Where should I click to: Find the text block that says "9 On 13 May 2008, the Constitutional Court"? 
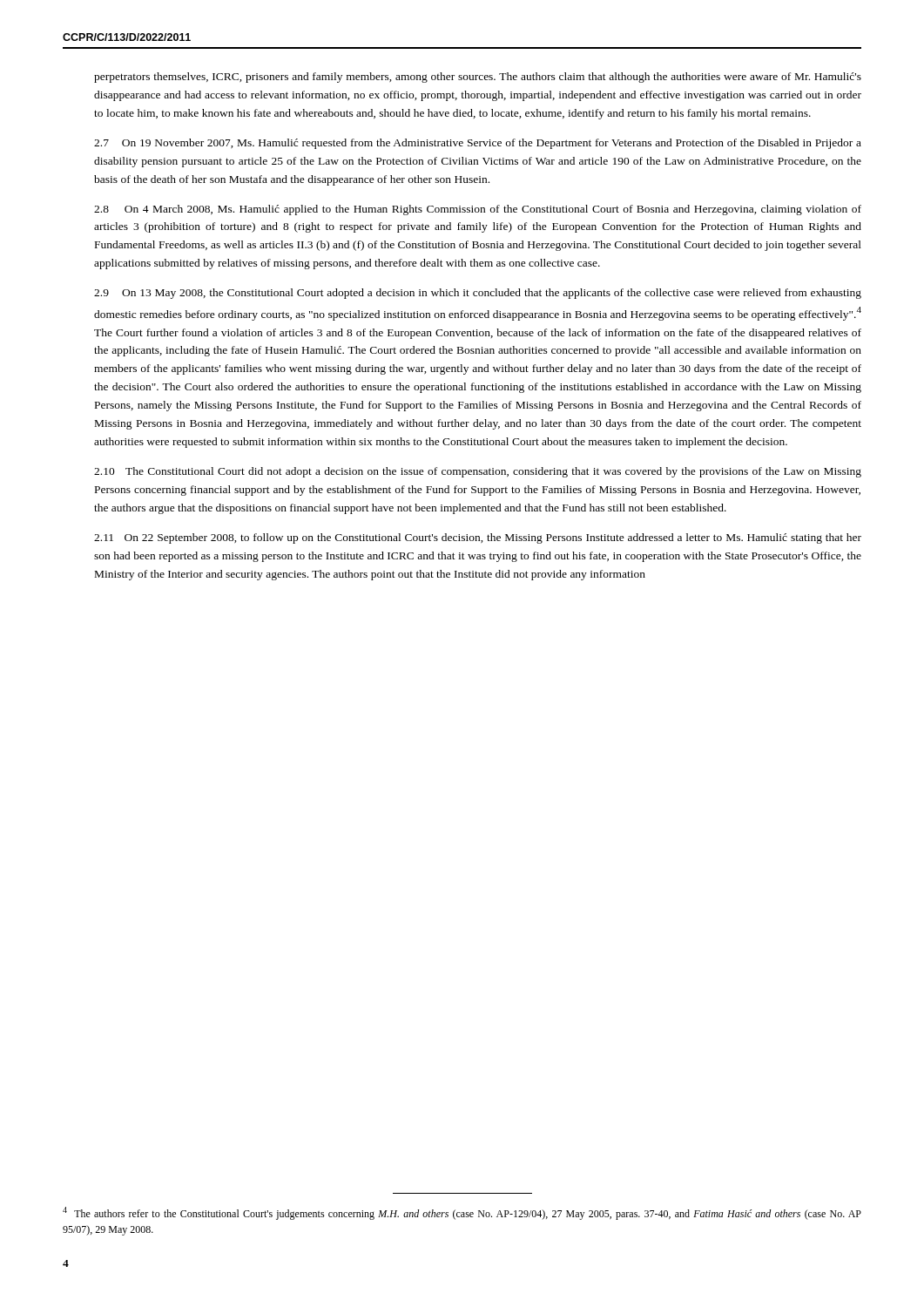(478, 368)
